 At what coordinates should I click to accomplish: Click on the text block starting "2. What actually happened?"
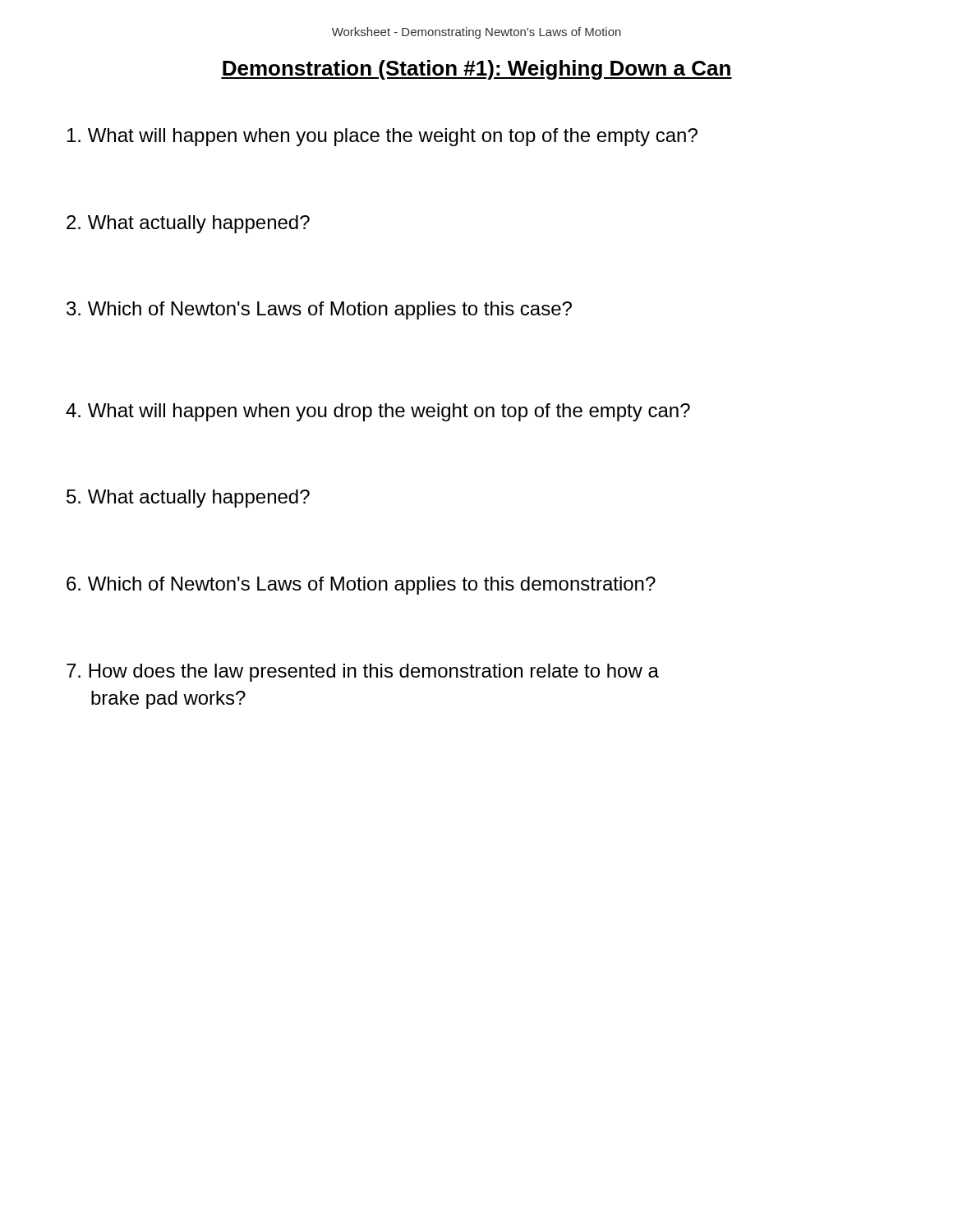[188, 222]
